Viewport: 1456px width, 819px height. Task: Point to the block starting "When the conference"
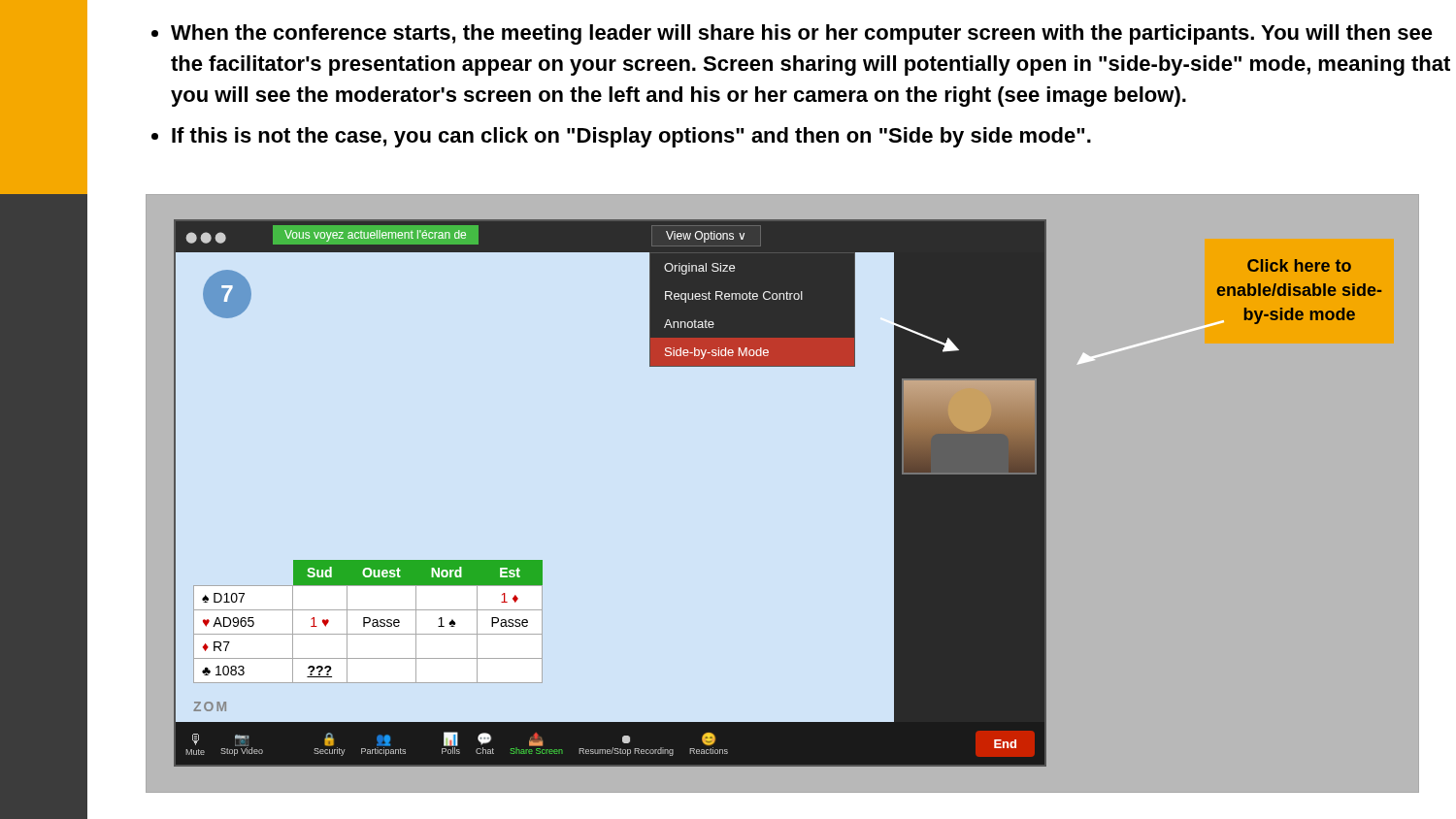[811, 63]
